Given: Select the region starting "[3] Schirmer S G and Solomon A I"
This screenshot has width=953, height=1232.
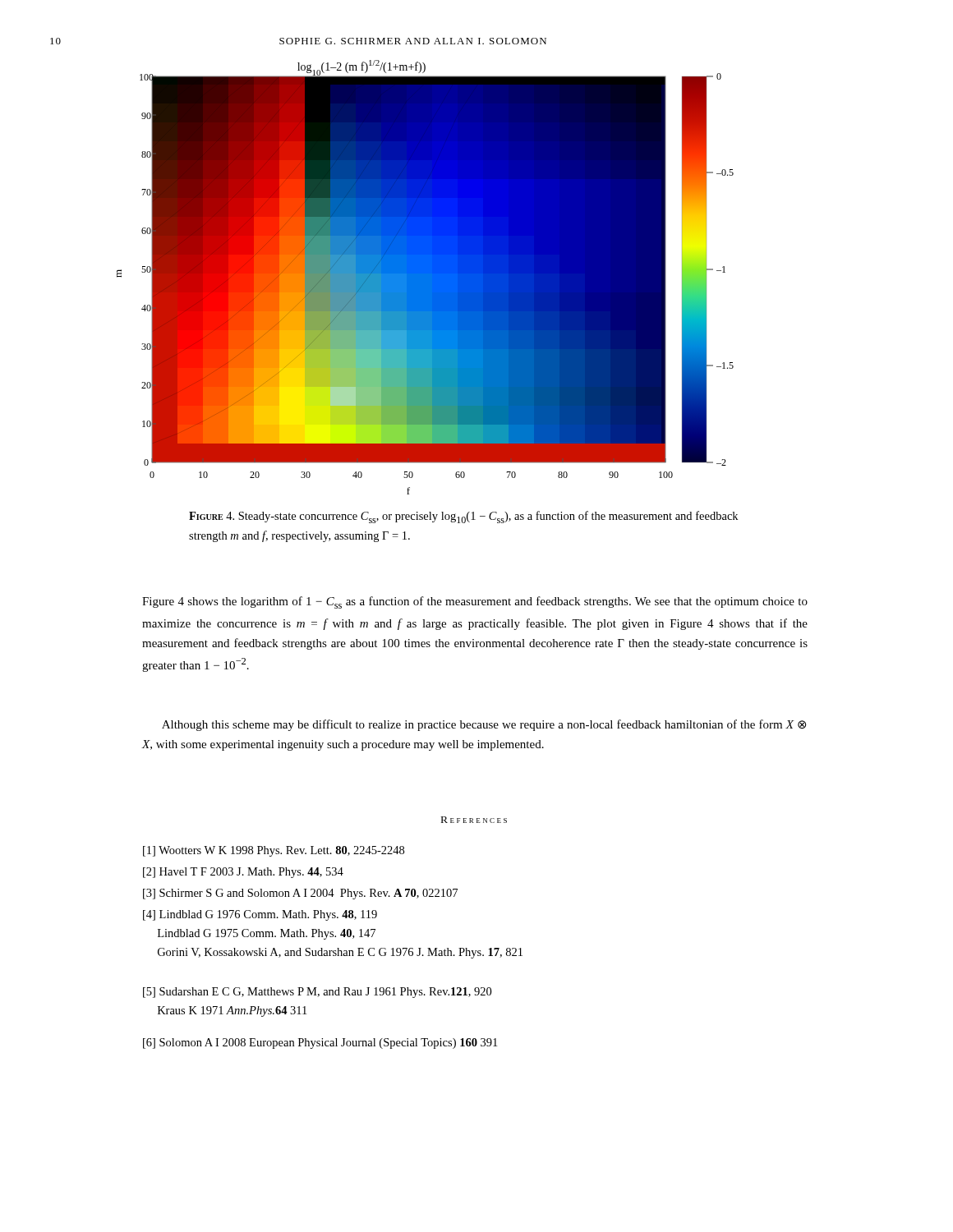Looking at the screenshot, I should (x=300, y=893).
